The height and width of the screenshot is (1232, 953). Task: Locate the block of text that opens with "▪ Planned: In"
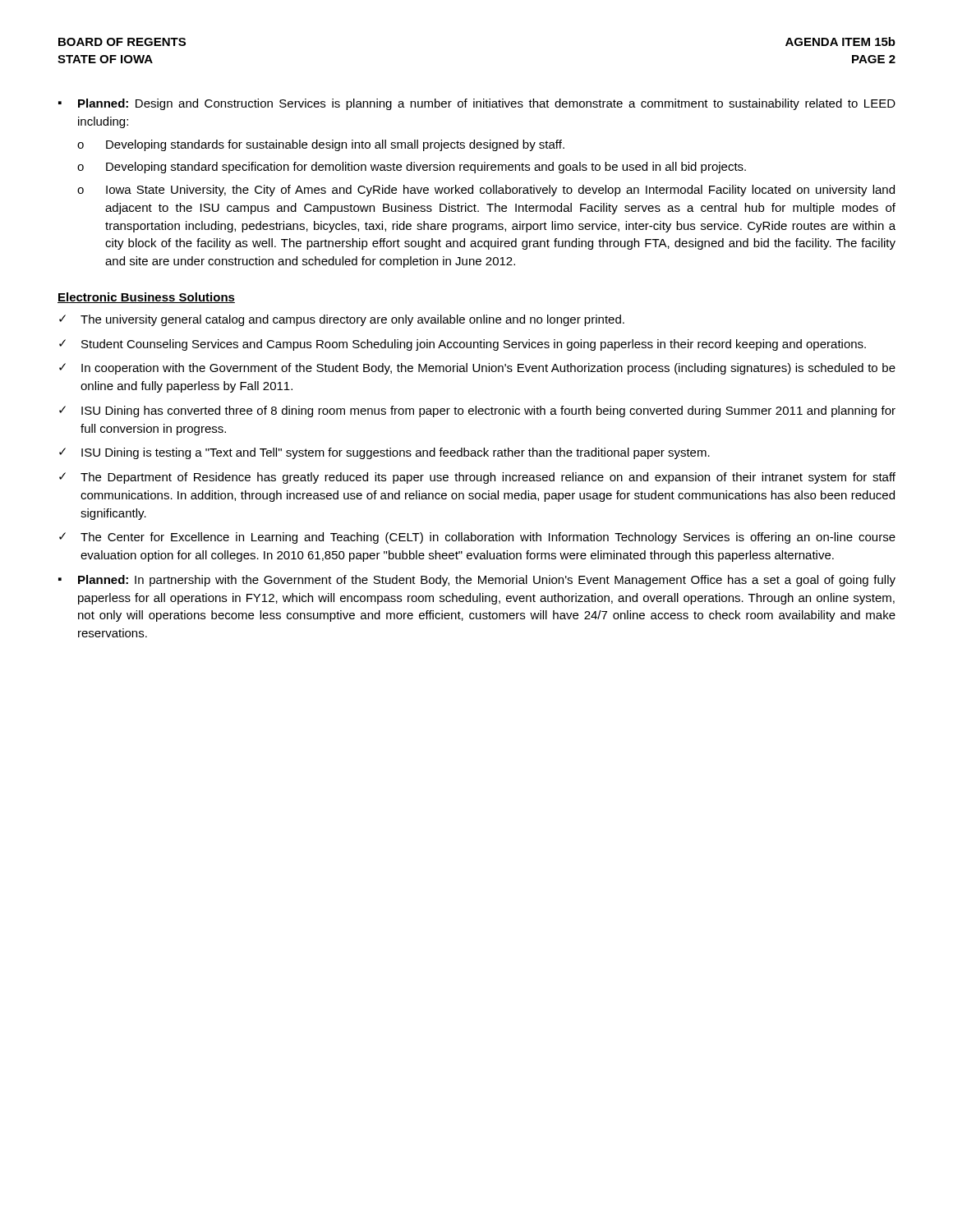(x=476, y=606)
